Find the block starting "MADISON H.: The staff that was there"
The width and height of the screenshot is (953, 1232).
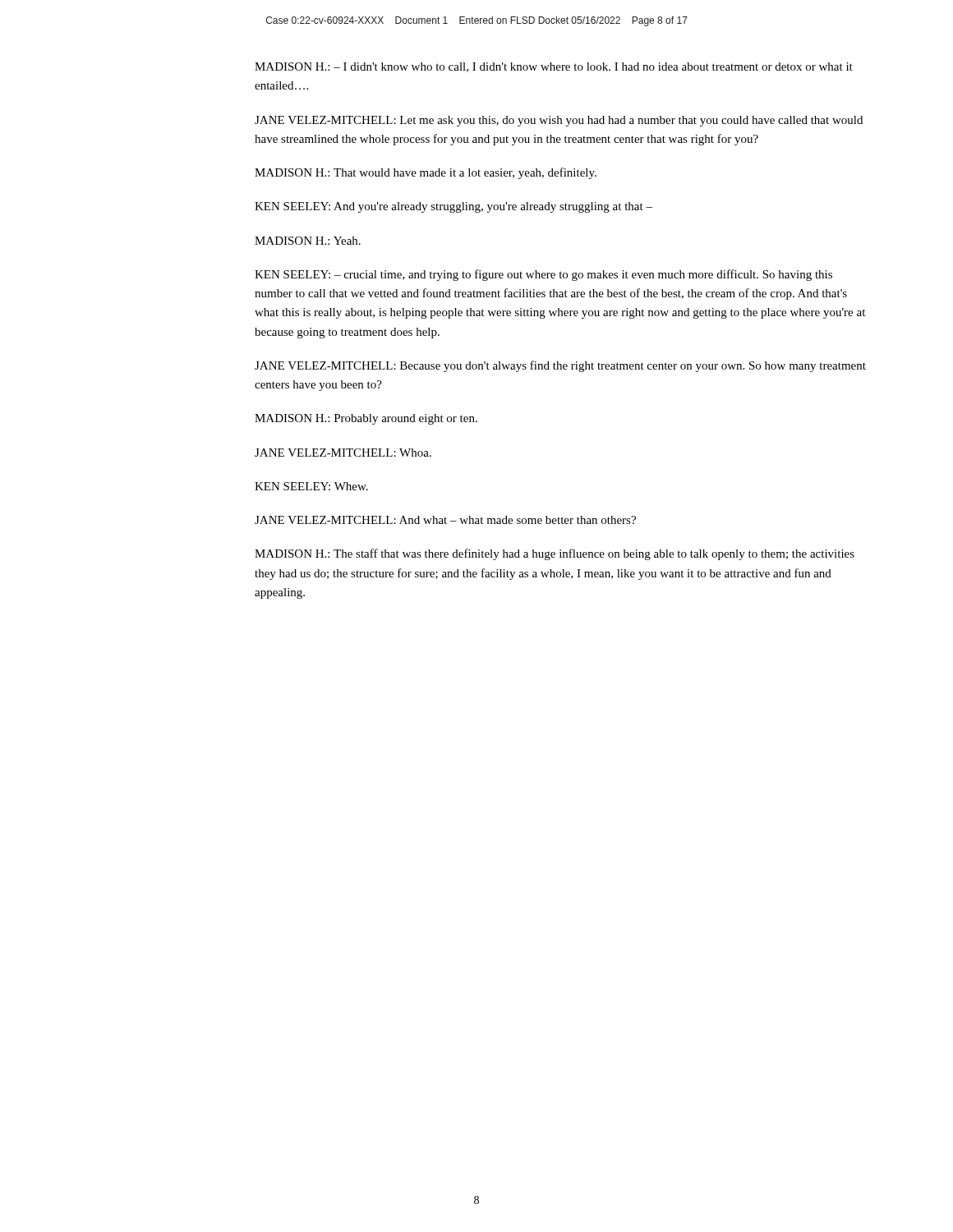[x=555, y=573]
